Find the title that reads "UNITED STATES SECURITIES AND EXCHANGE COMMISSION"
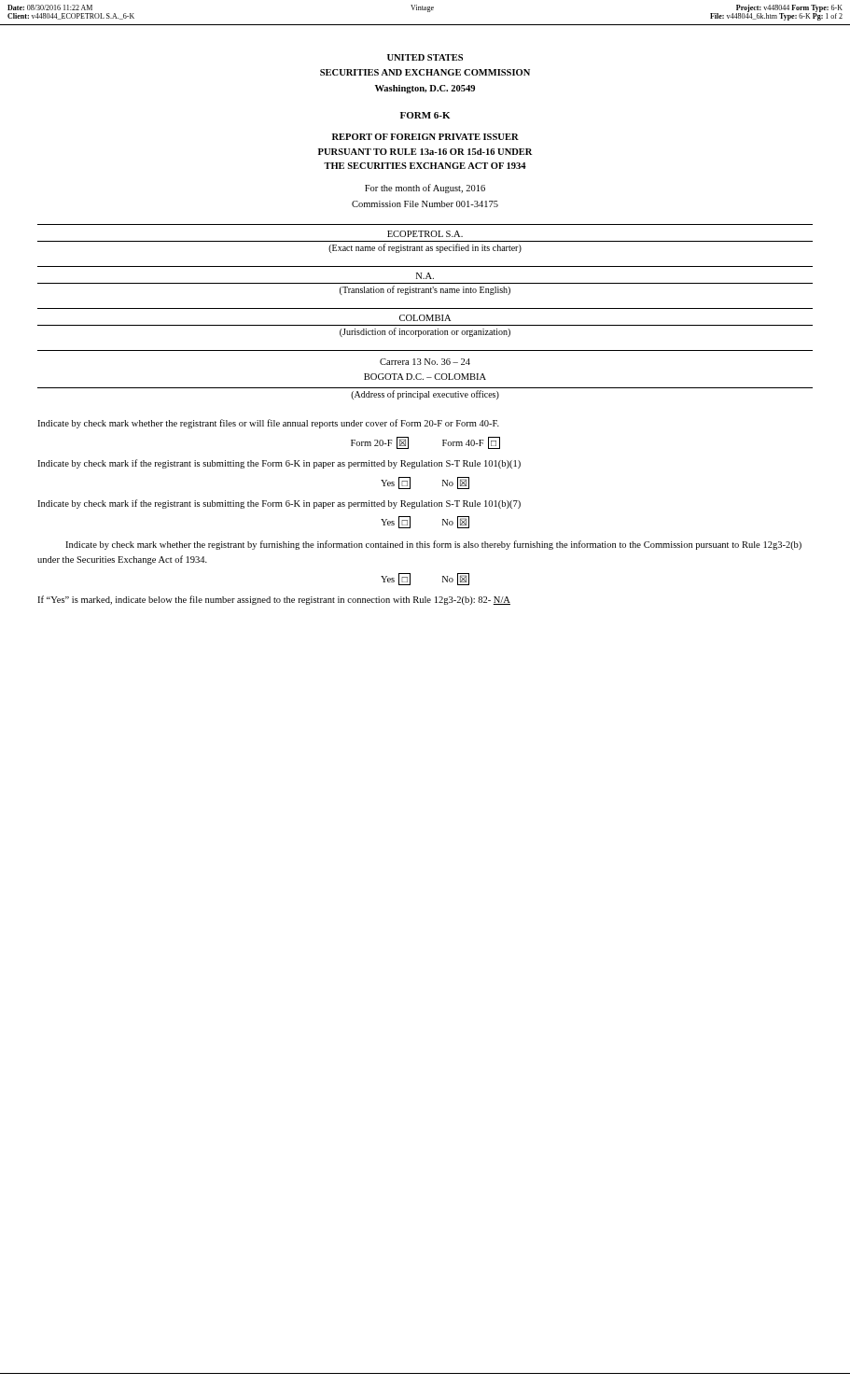The width and height of the screenshot is (850, 1400). pyautogui.click(x=425, y=73)
